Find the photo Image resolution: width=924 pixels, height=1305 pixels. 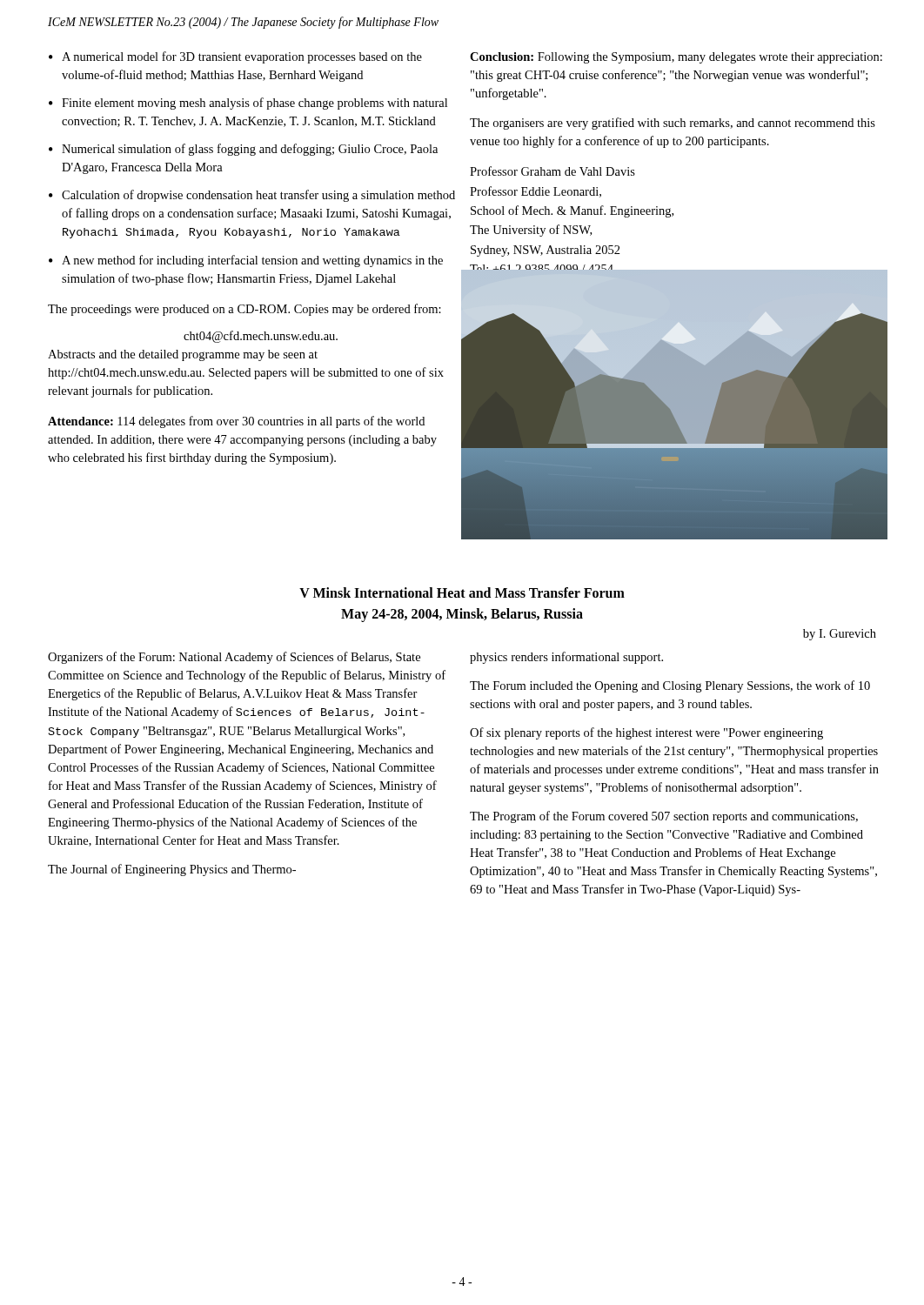click(674, 405)
